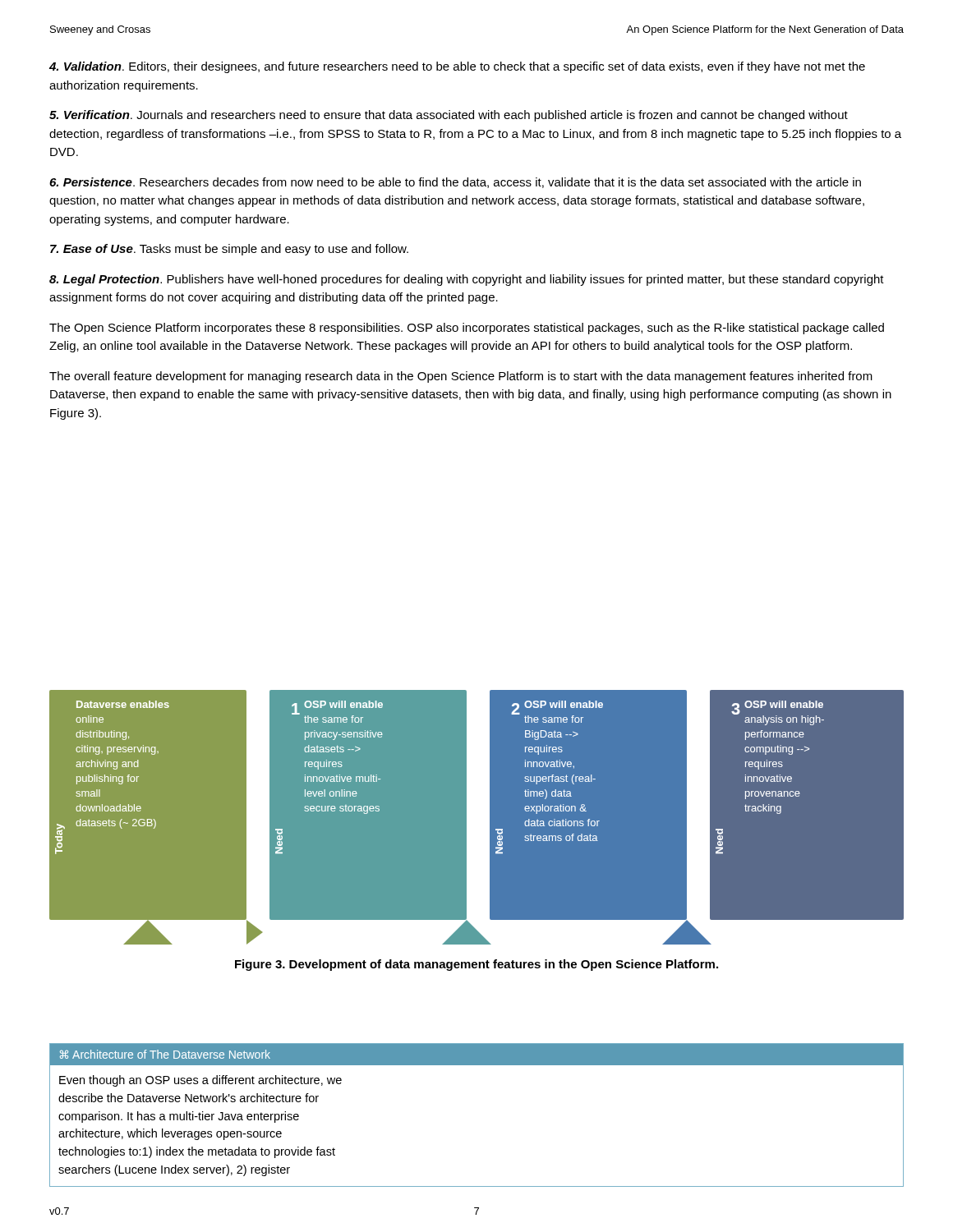
Task: Locate the text starting "Figure 3. Development"
Action: [x=476, y=964]
